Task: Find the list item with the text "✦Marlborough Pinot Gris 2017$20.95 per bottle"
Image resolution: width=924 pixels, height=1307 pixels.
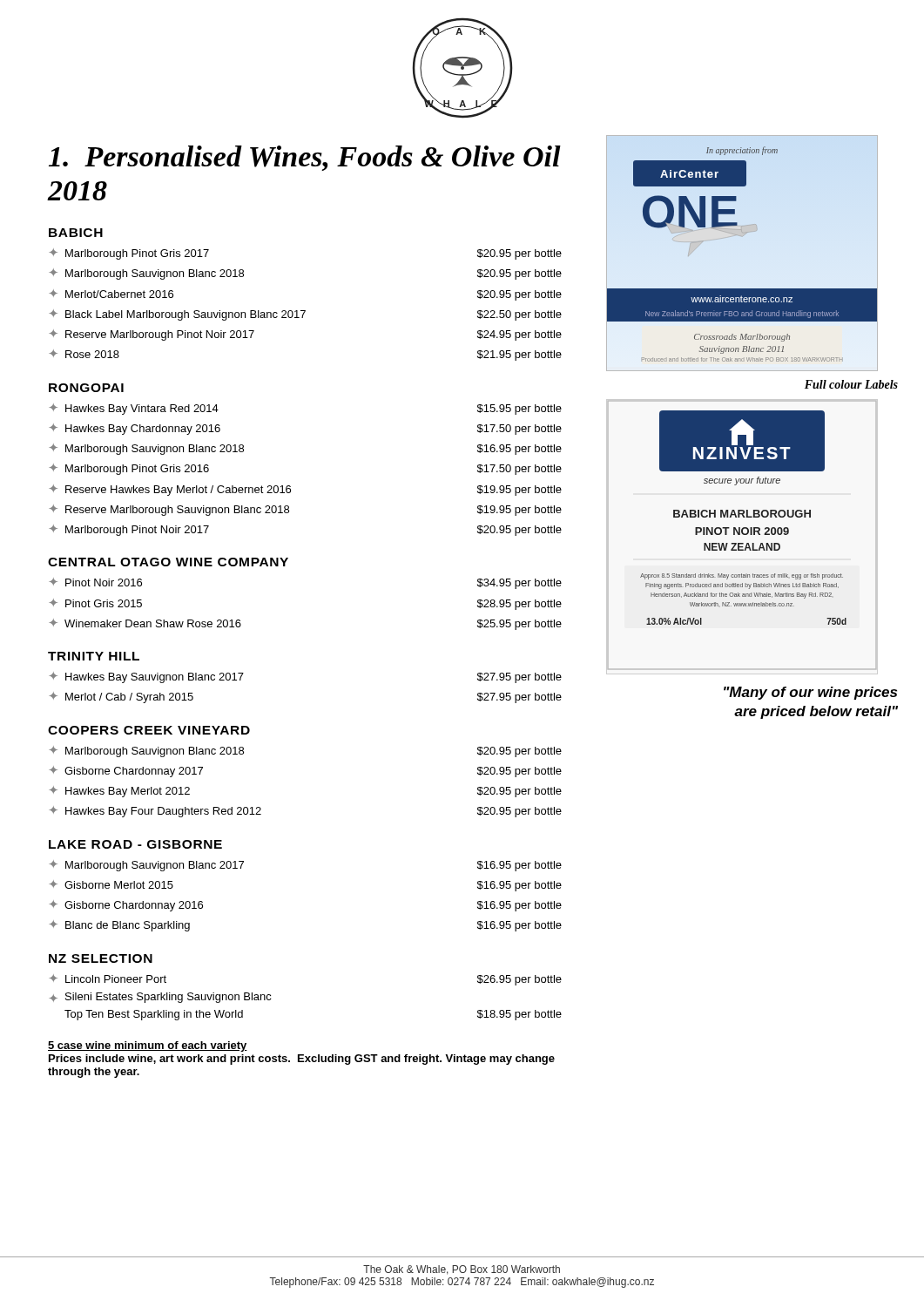Action: click(123, 254)
